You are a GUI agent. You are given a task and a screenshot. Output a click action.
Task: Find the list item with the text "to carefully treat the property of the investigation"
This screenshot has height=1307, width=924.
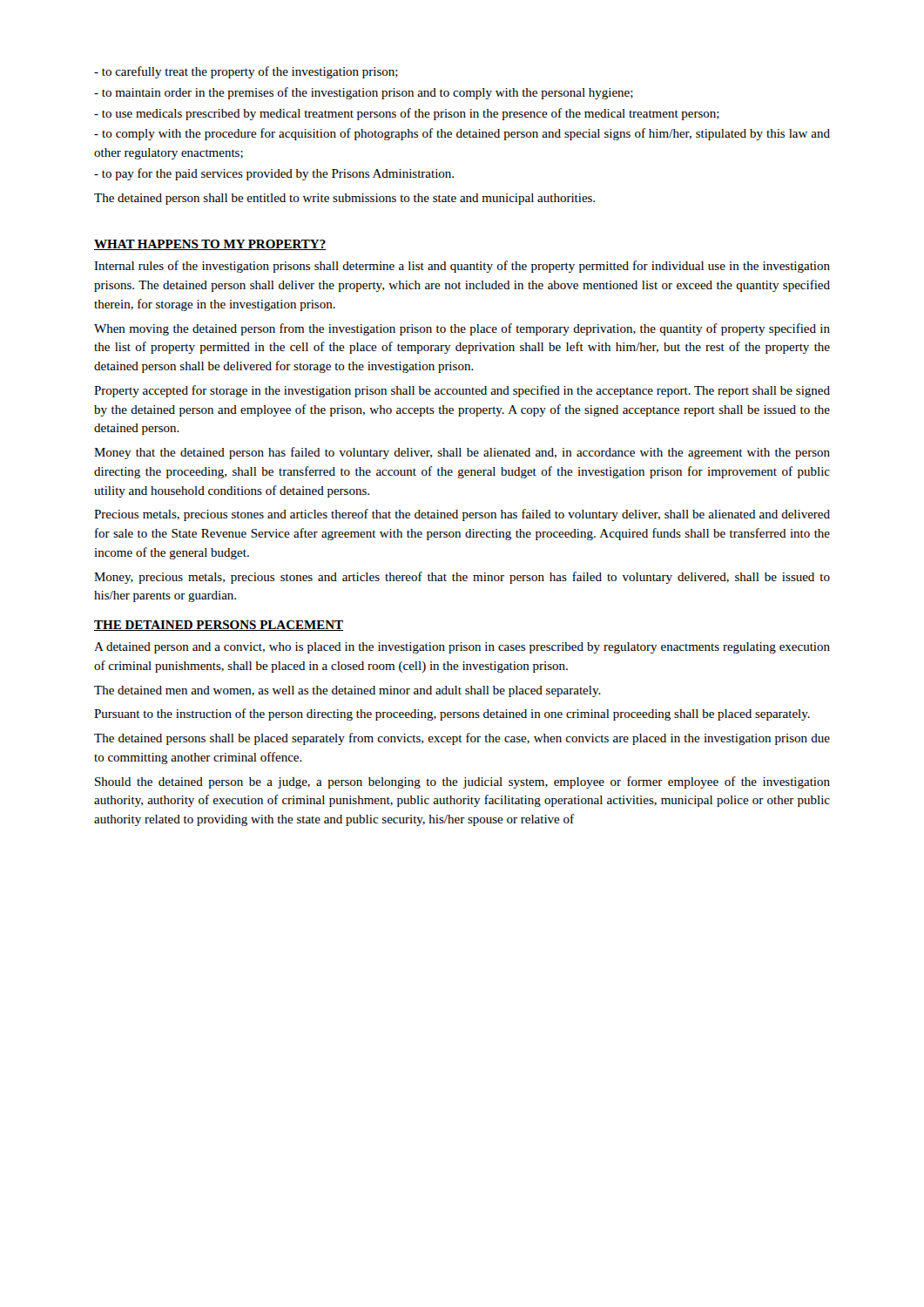246,72
